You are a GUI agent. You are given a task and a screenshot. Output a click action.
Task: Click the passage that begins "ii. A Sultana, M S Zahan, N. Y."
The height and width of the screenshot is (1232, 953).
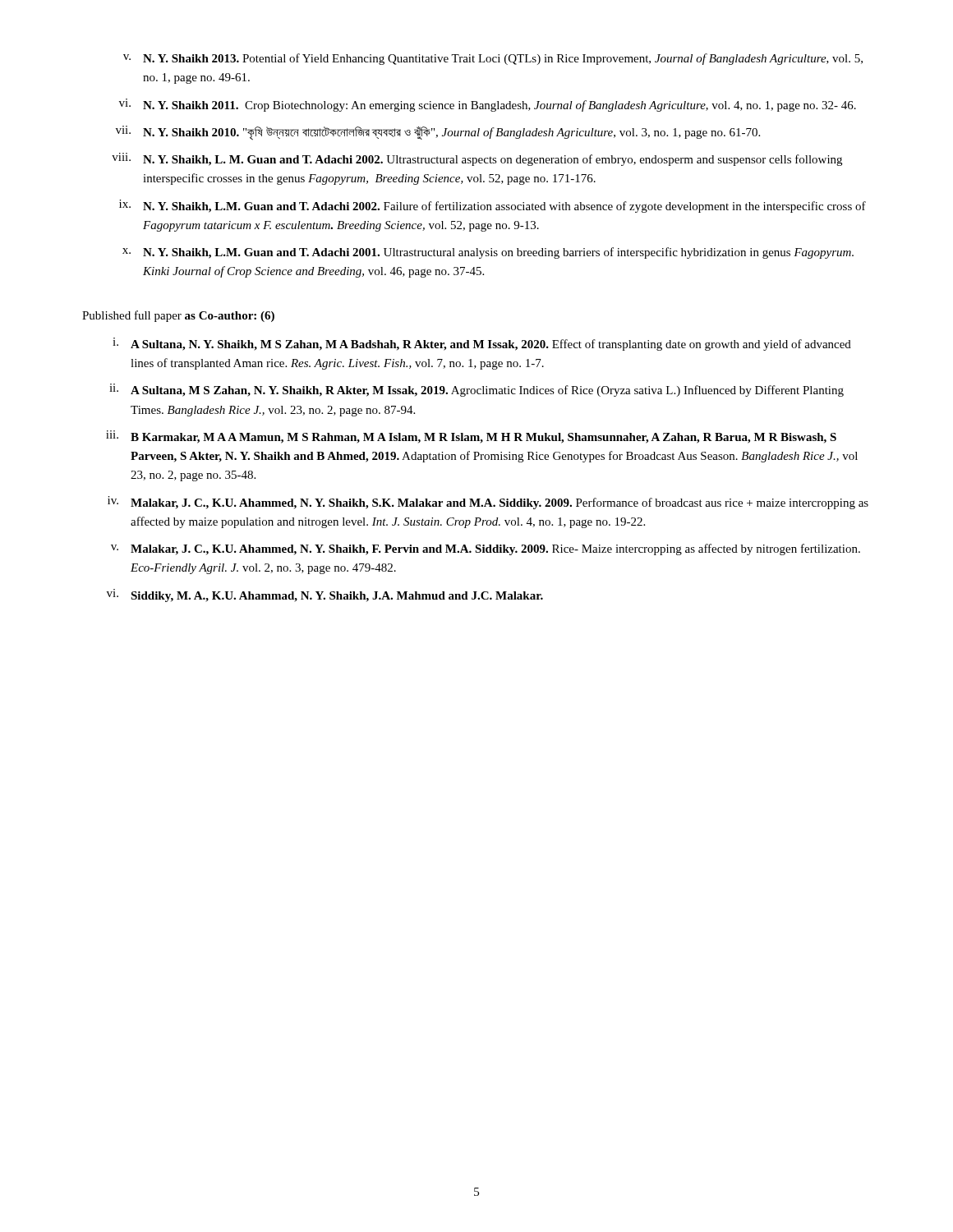(x=476, y=400)
